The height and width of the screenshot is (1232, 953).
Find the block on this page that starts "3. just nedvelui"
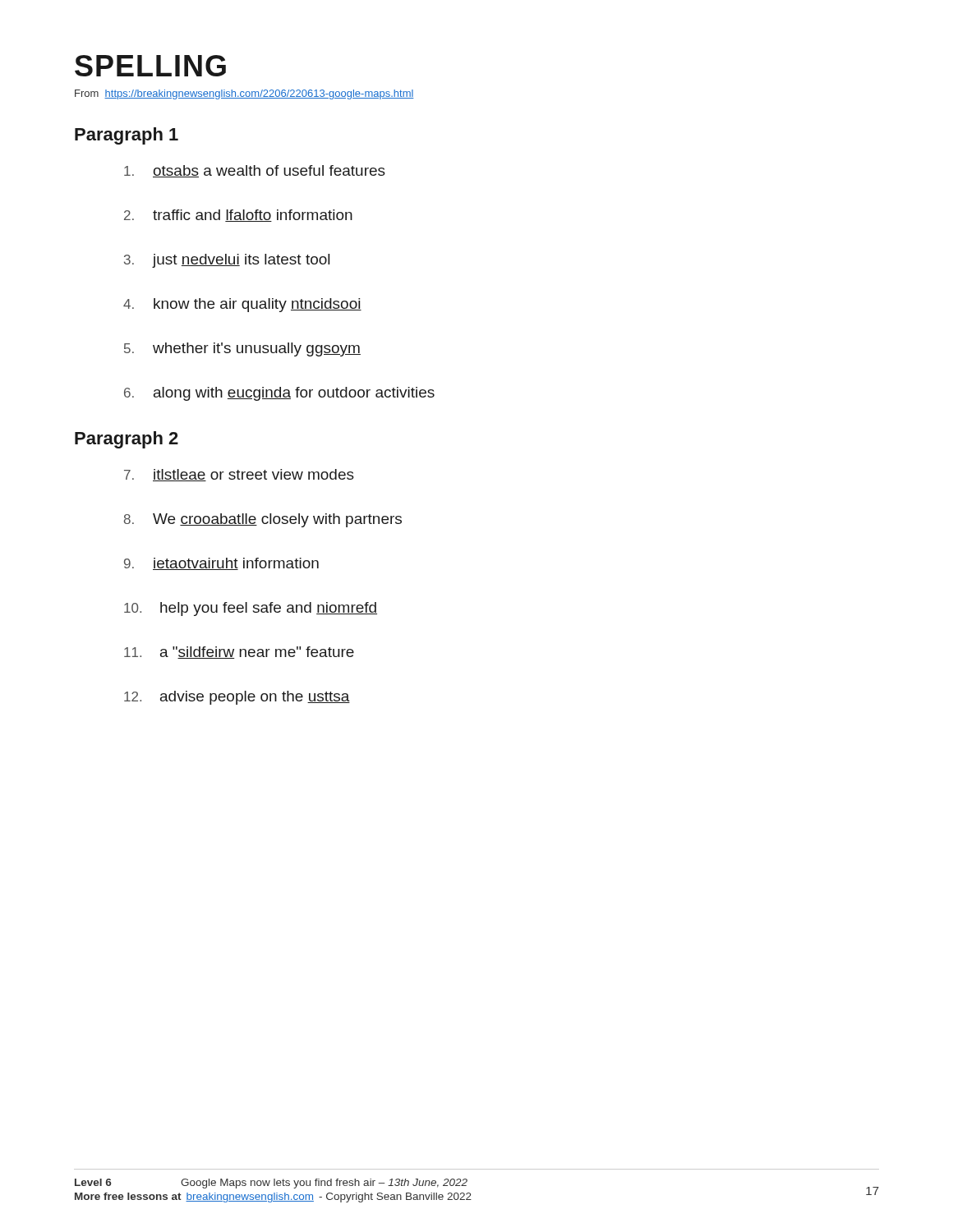click(227, 261)
